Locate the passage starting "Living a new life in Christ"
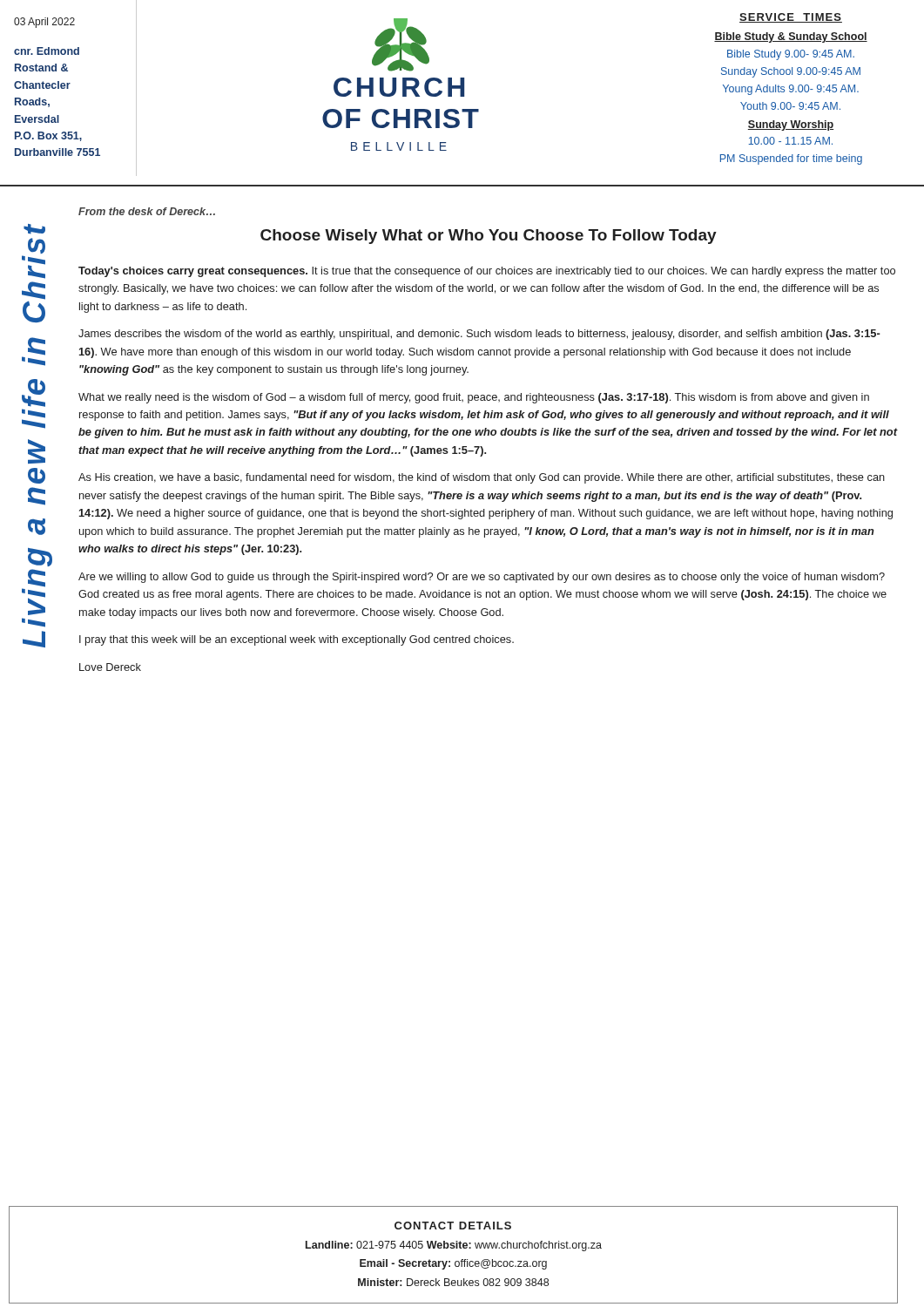 (35, 436)
